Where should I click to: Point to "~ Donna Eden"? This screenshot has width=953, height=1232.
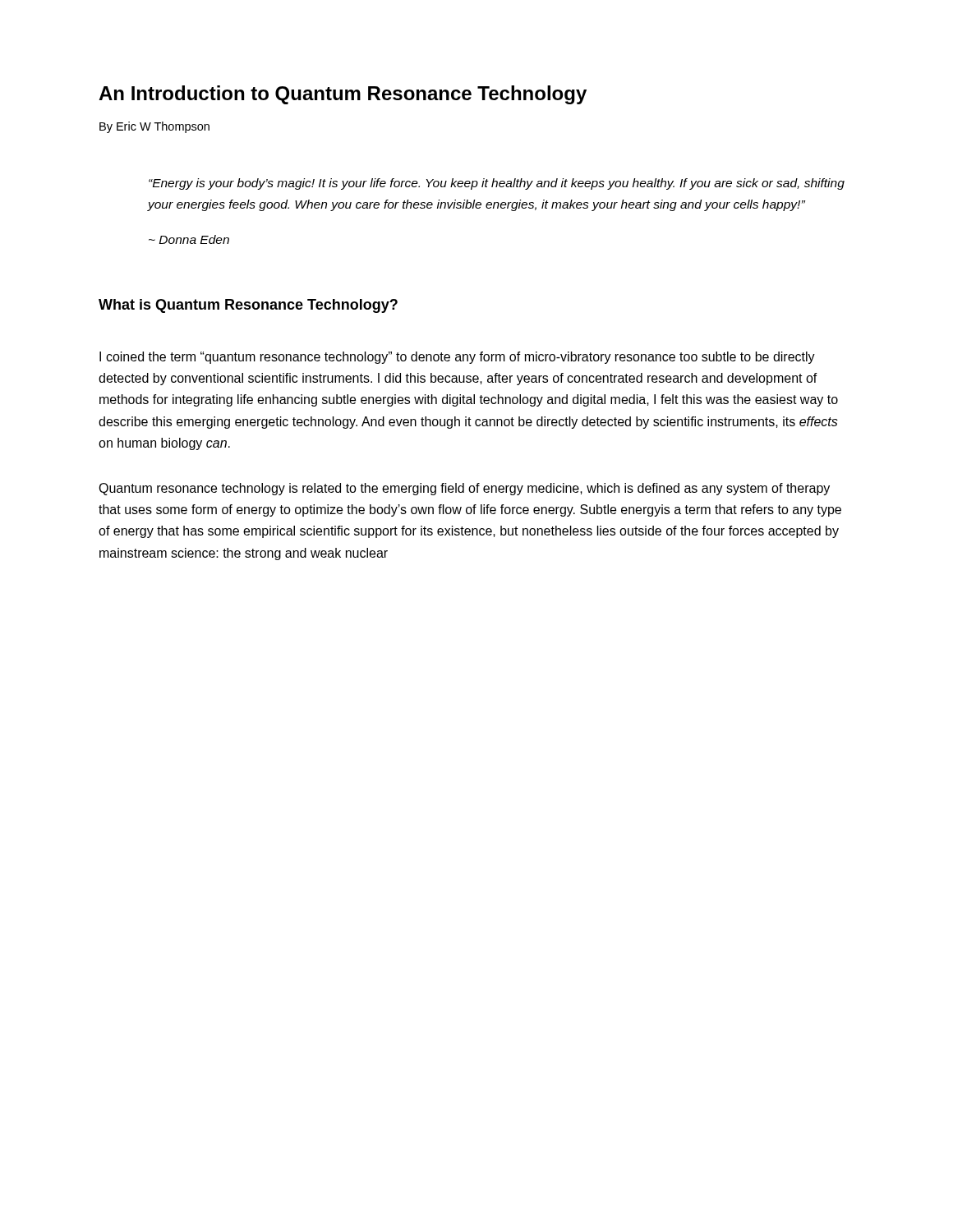[189, 239]
